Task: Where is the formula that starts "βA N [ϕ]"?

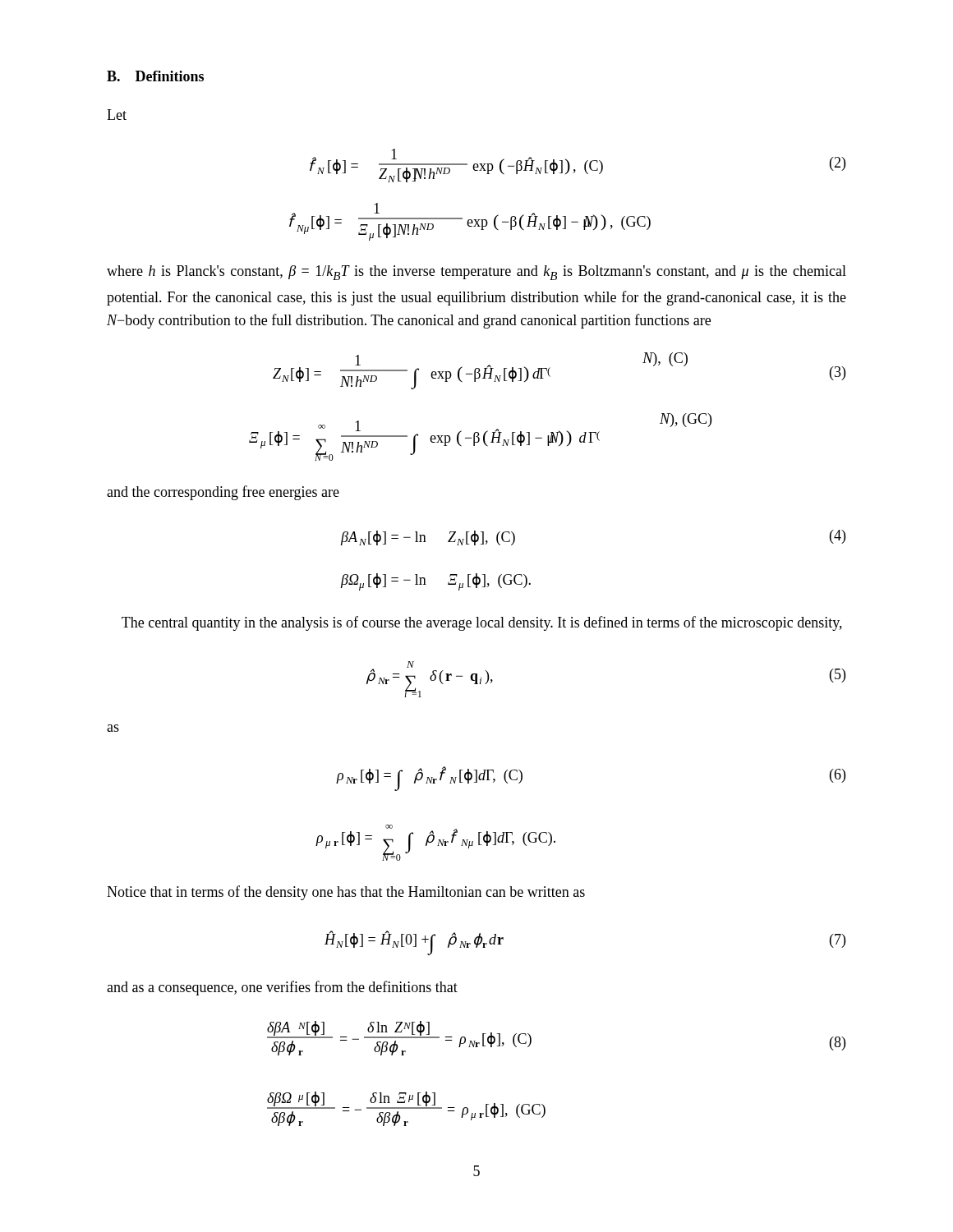Action: 385,538
